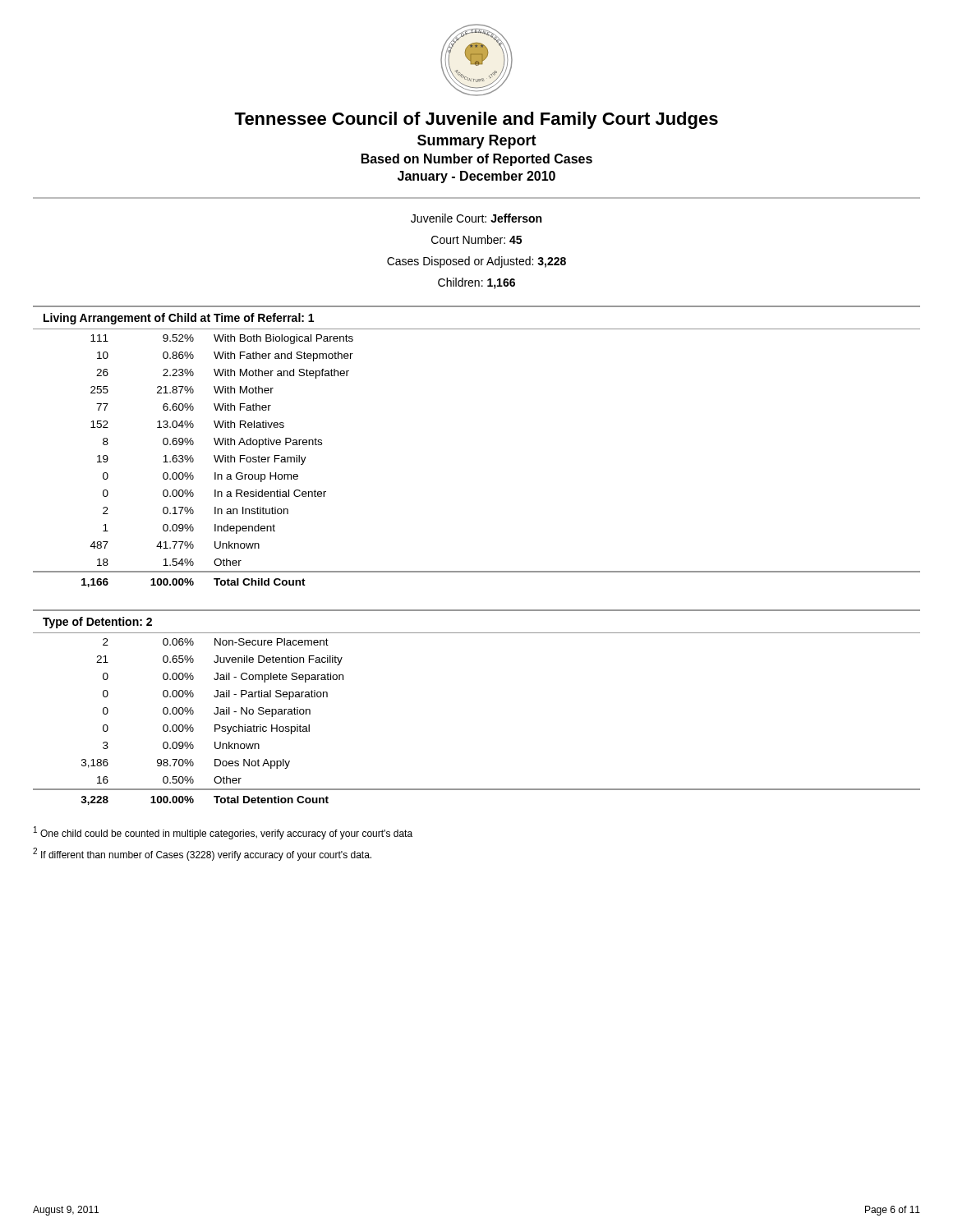Select the table that reads "Psychiatric Hospital"
Screen dimensions: 1232x953
[476, 721]
